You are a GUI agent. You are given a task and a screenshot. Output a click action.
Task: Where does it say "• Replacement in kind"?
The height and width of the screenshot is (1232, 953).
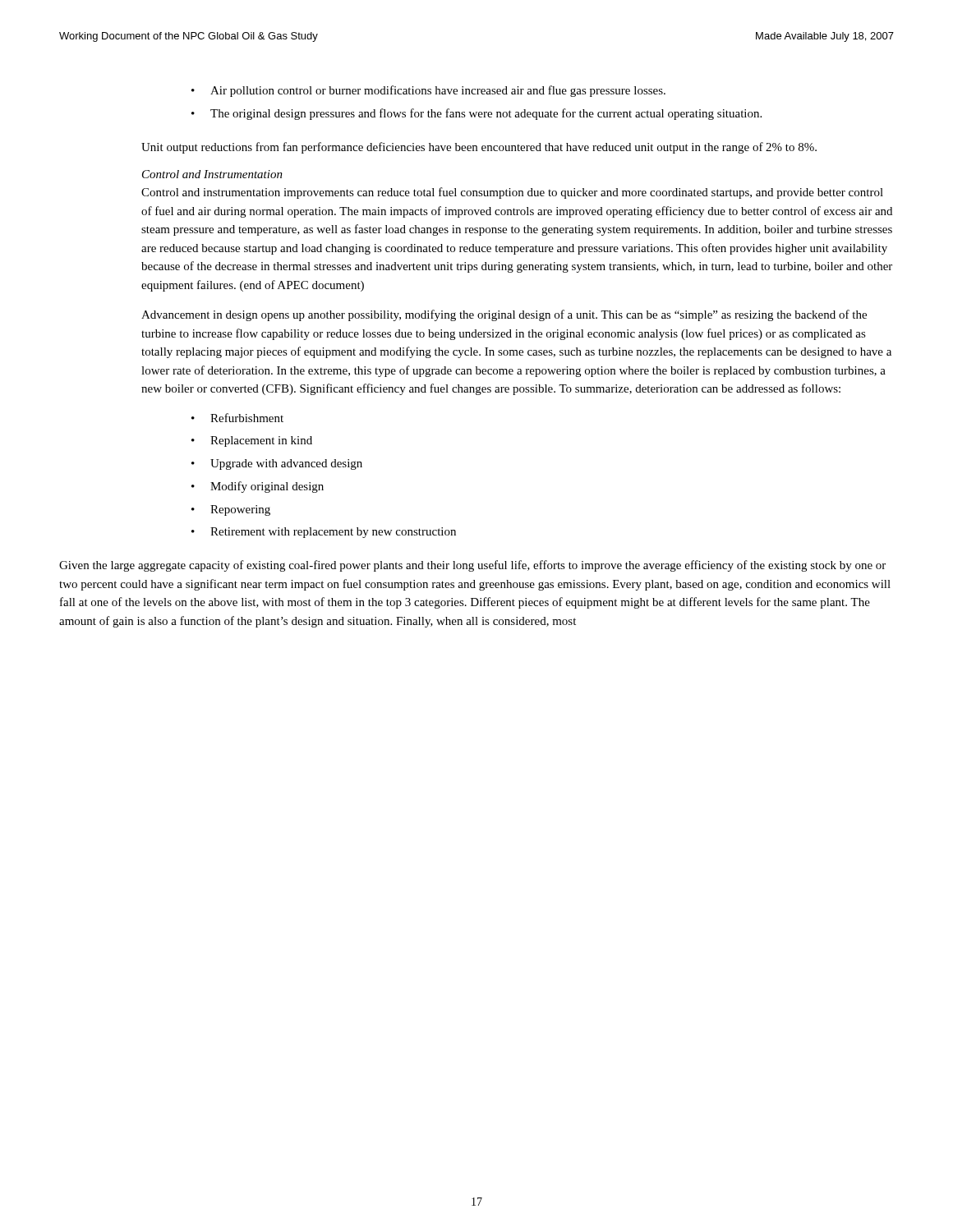click(x=251, y=441)
